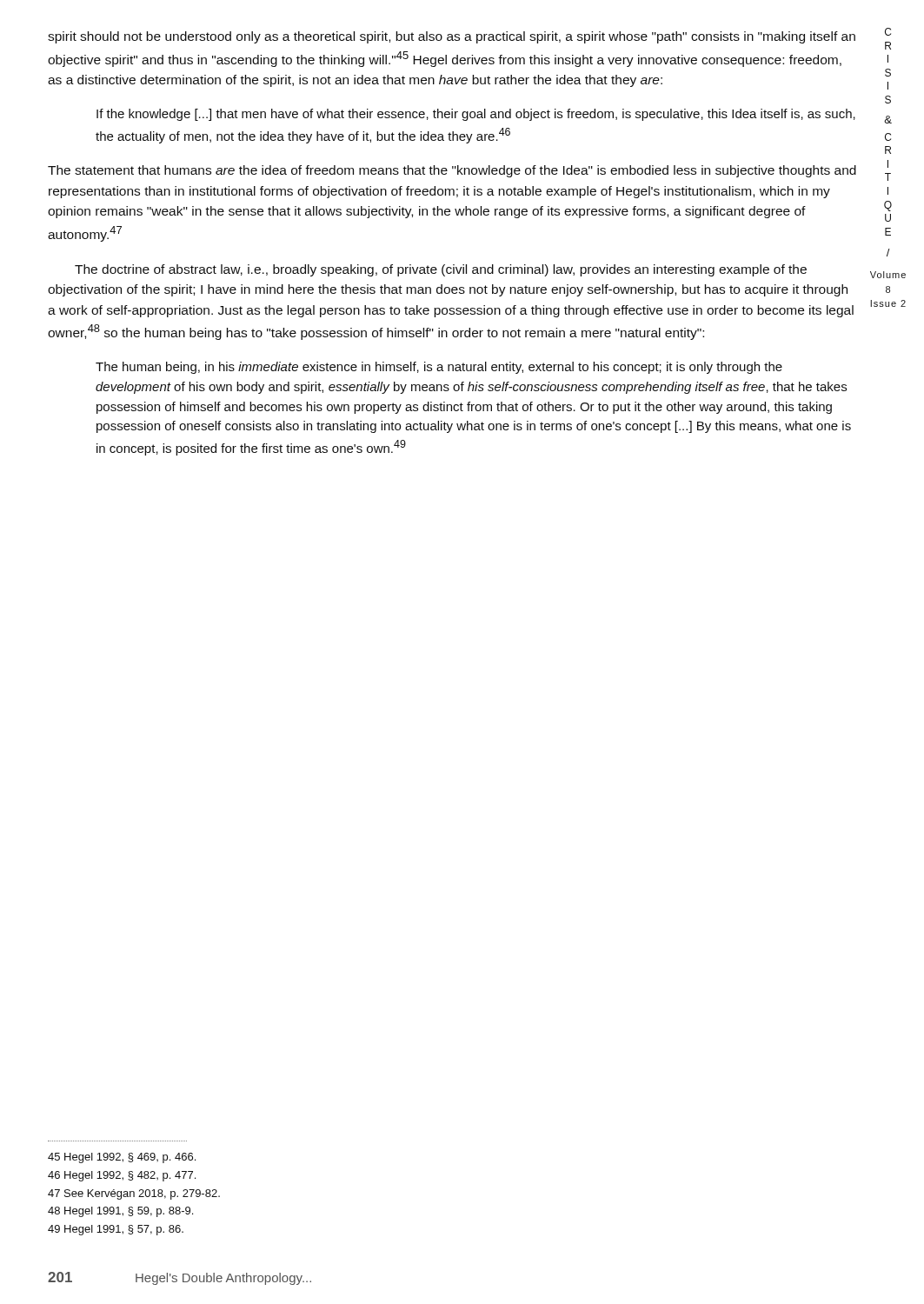Screen dimensions: 1304x924
Task: Point to the block beginning "If the knowledge [...] that men"
Action: (x=477, y=125)
